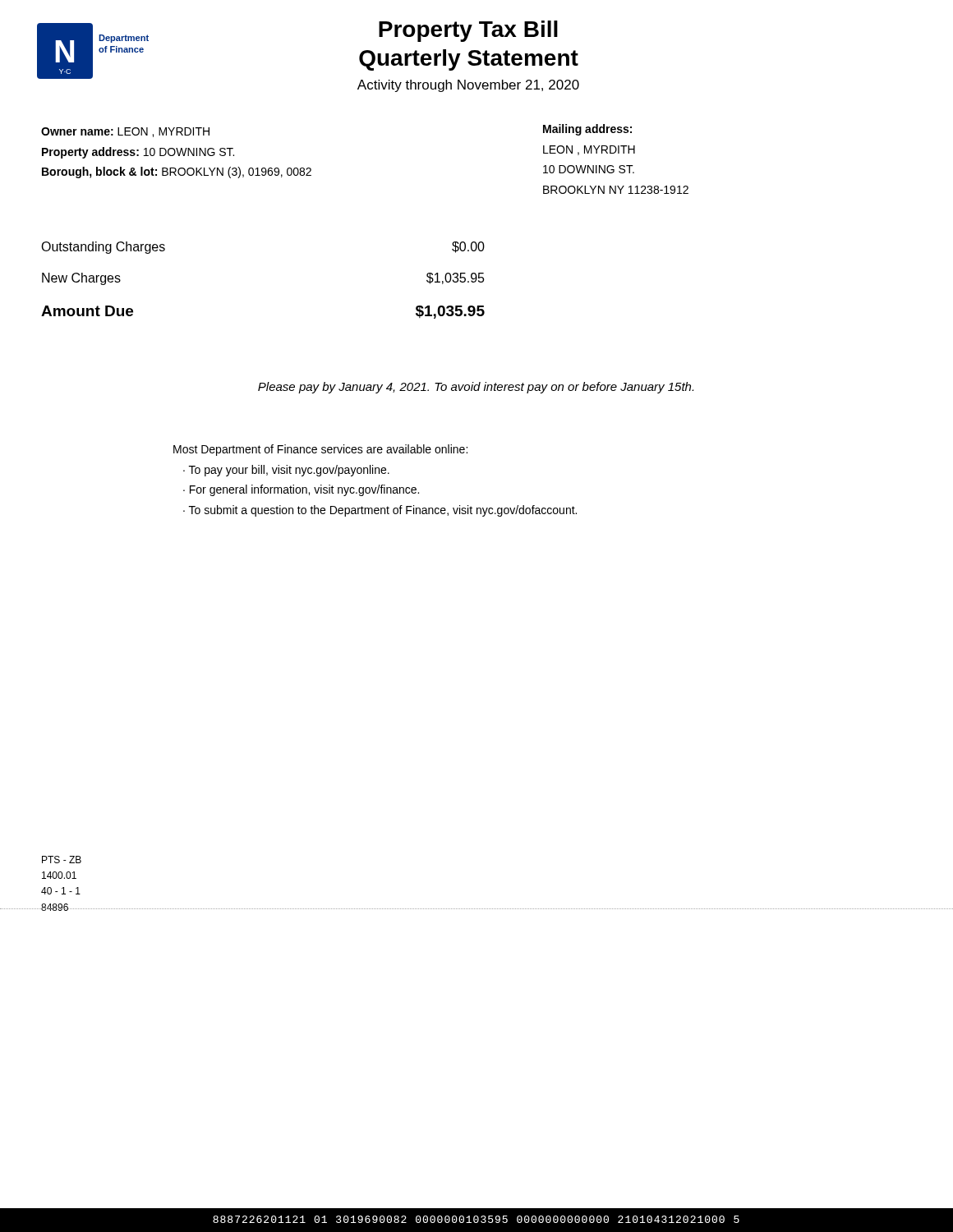Select the text block containing "Mailing address: LEON , MYRDITH 10 DOWNING"
The image size is (953, 1232).
pos(616,159)
